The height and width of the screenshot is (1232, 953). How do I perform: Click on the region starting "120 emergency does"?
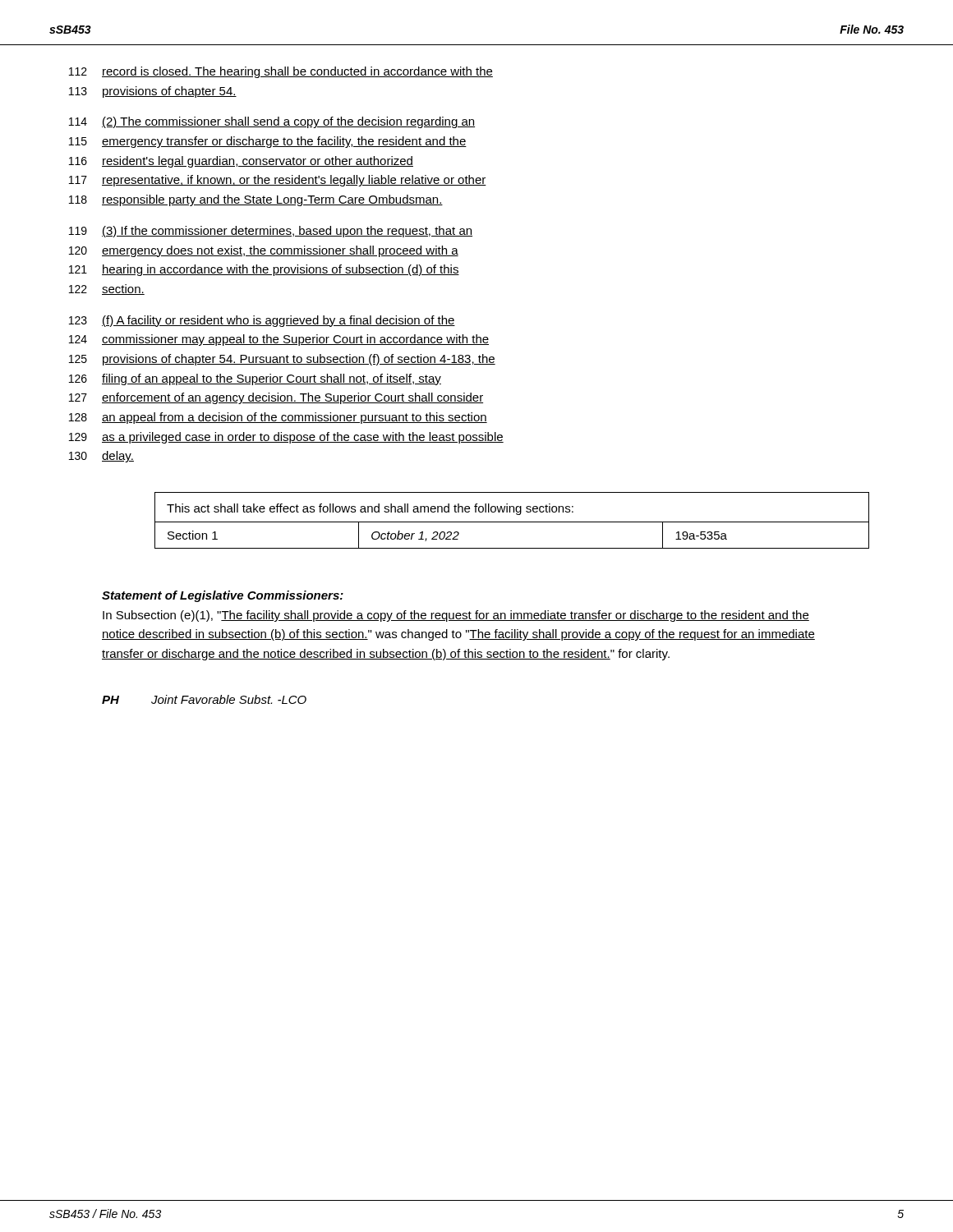point(264,251)
